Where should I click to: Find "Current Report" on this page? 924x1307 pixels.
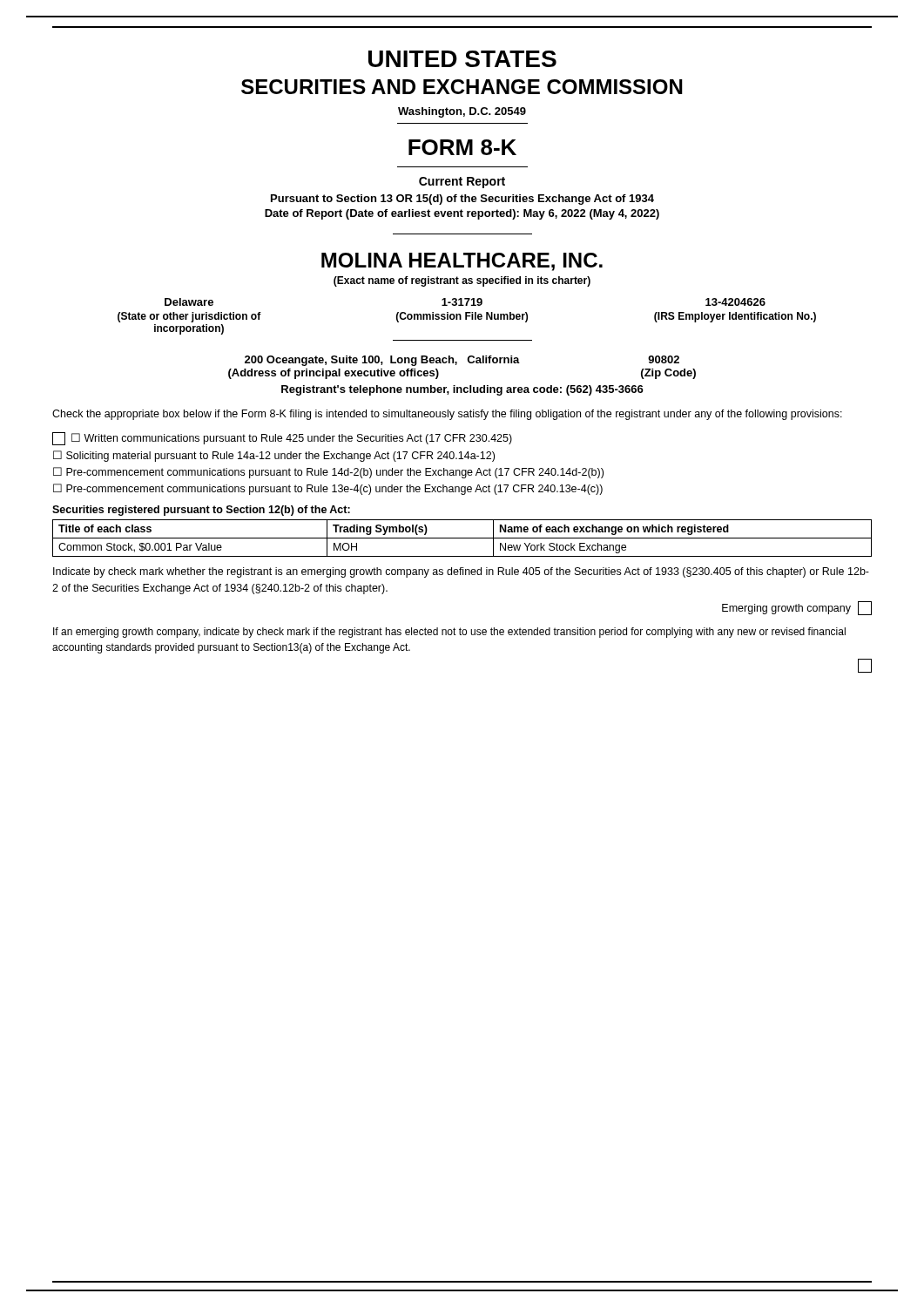coord(462,181)
